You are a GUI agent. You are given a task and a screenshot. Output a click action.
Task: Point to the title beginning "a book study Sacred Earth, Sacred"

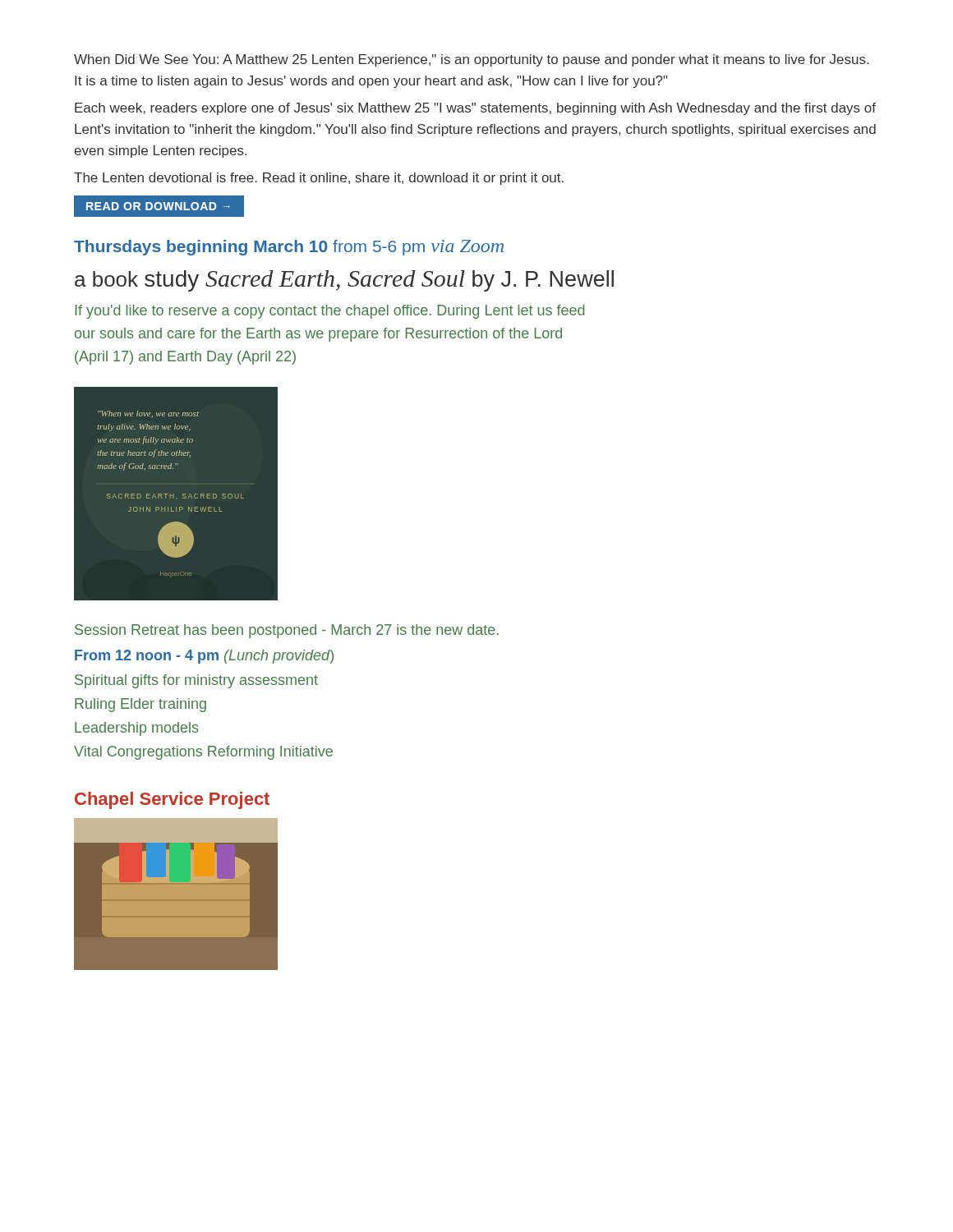[x=345, y=278]
